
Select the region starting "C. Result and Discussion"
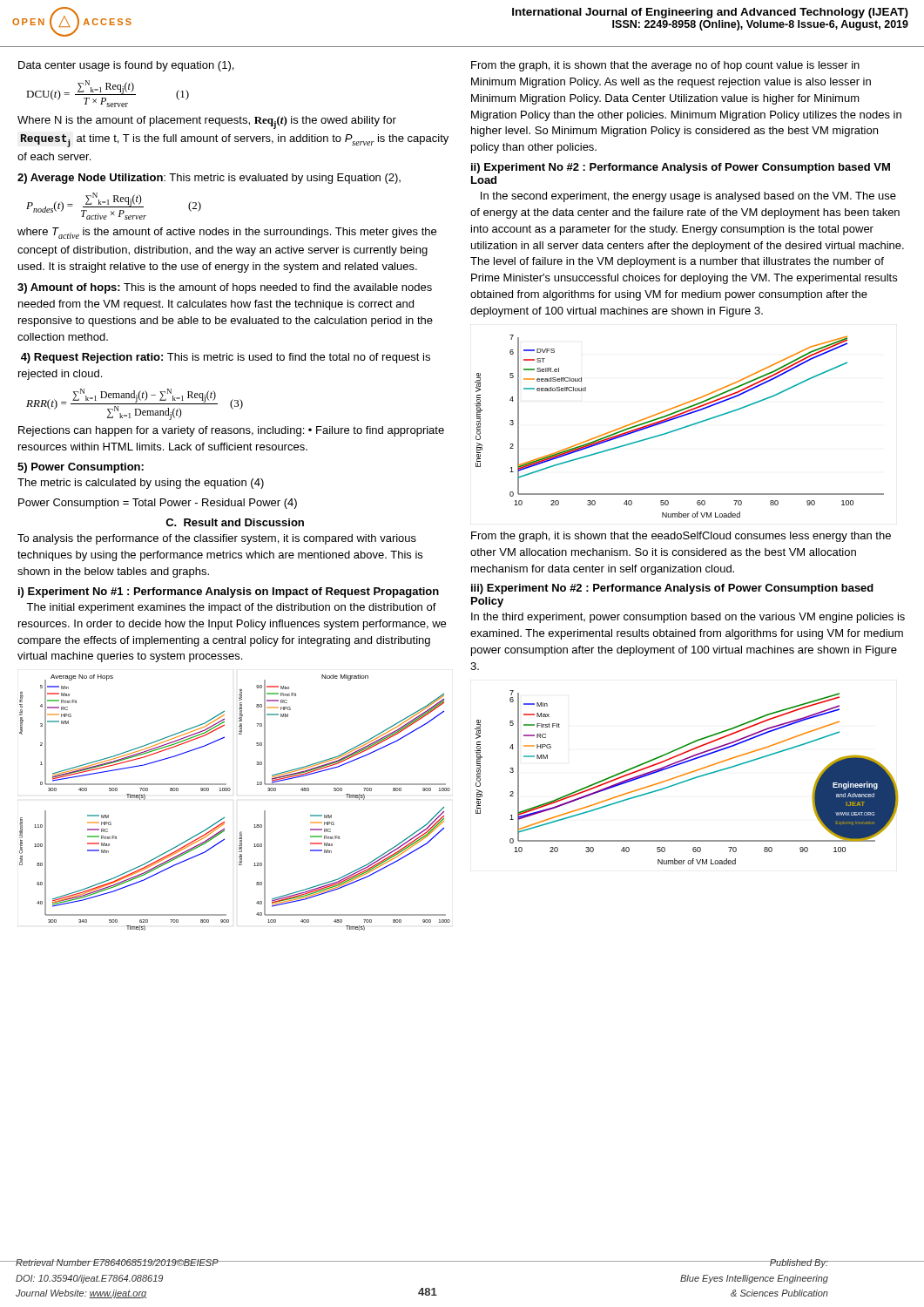coord(235,523)
